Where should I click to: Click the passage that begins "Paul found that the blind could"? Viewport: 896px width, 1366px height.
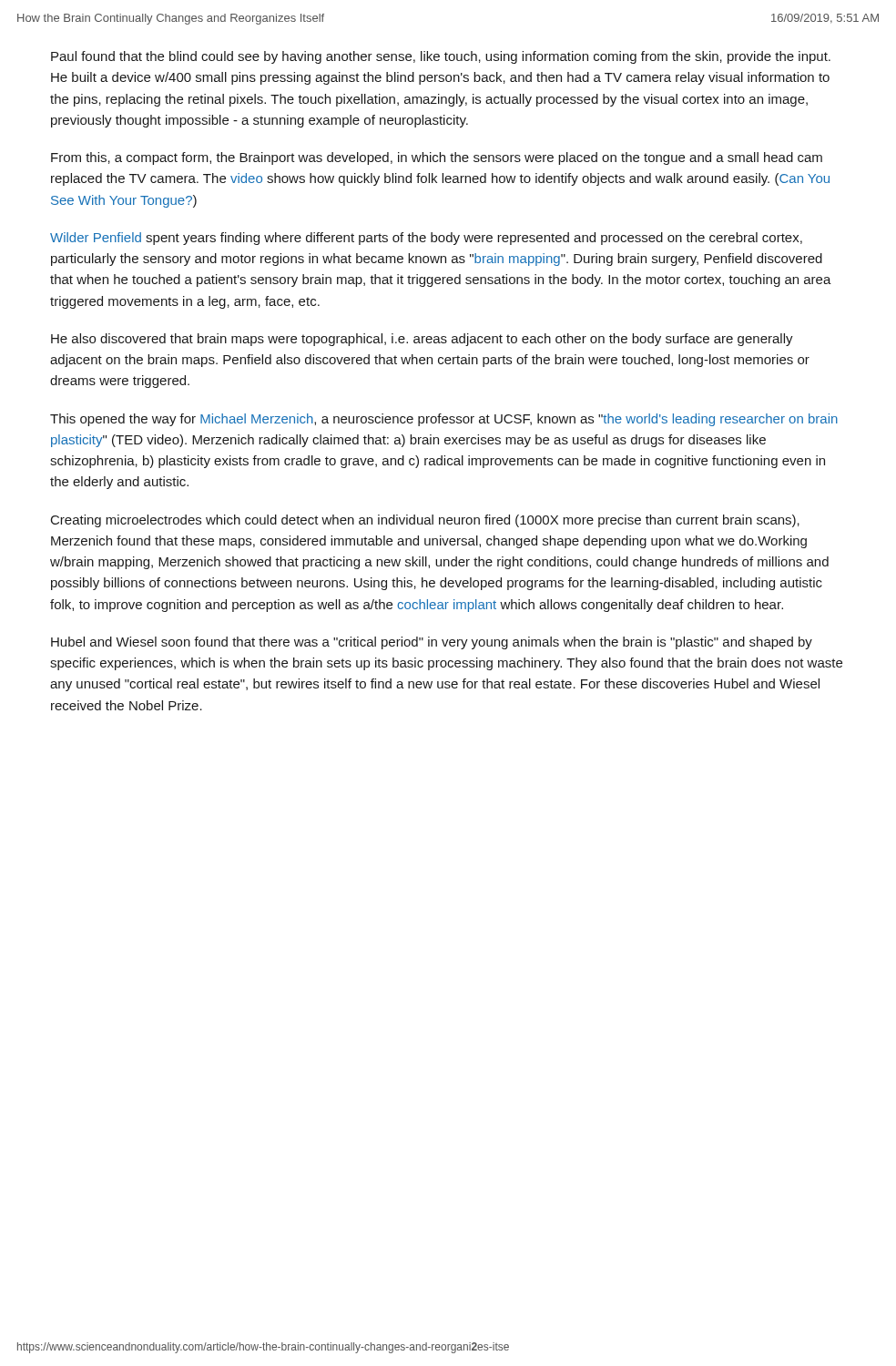[441, 88]
